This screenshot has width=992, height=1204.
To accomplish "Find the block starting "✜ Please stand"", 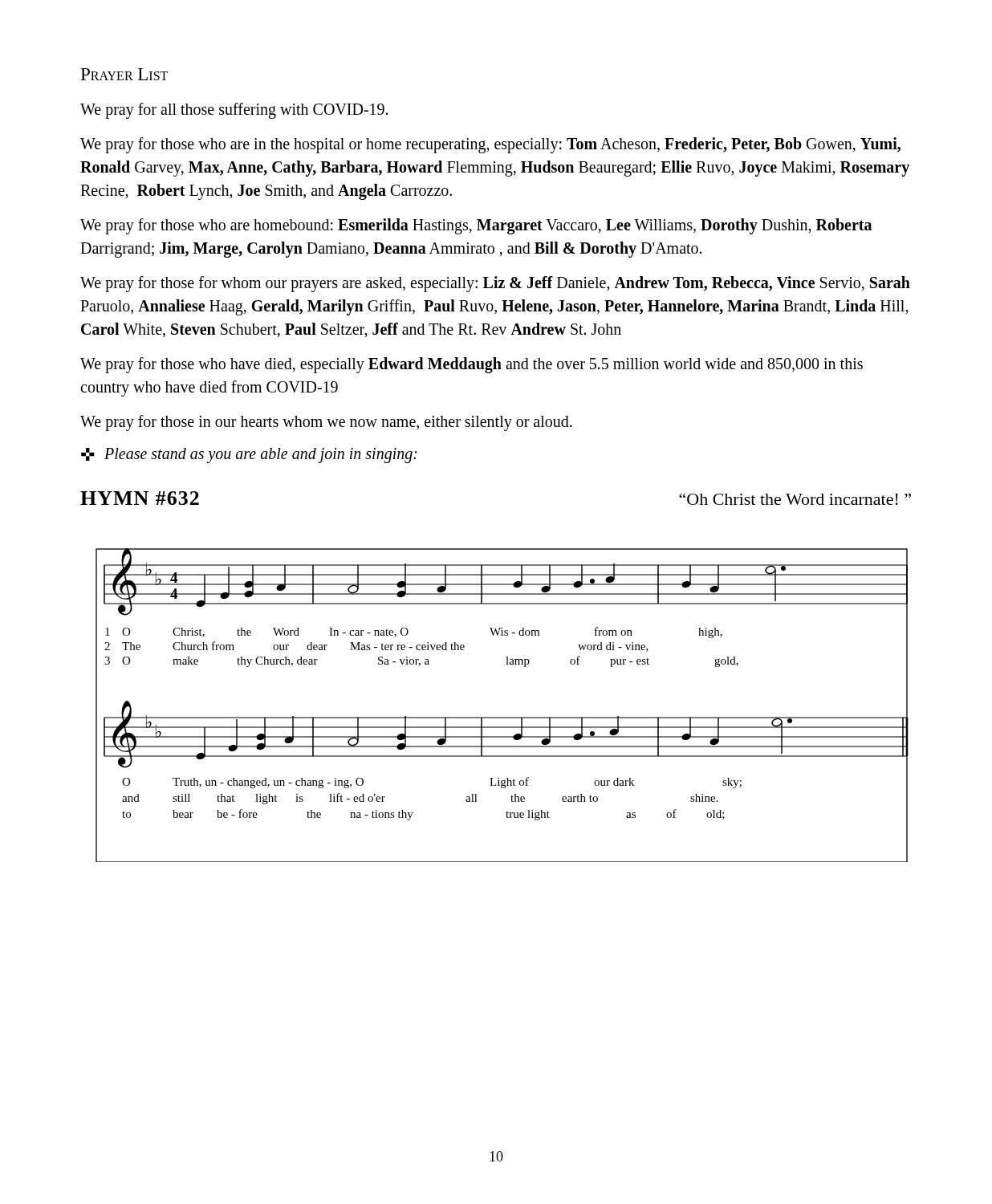I will [x=249, y=455].
